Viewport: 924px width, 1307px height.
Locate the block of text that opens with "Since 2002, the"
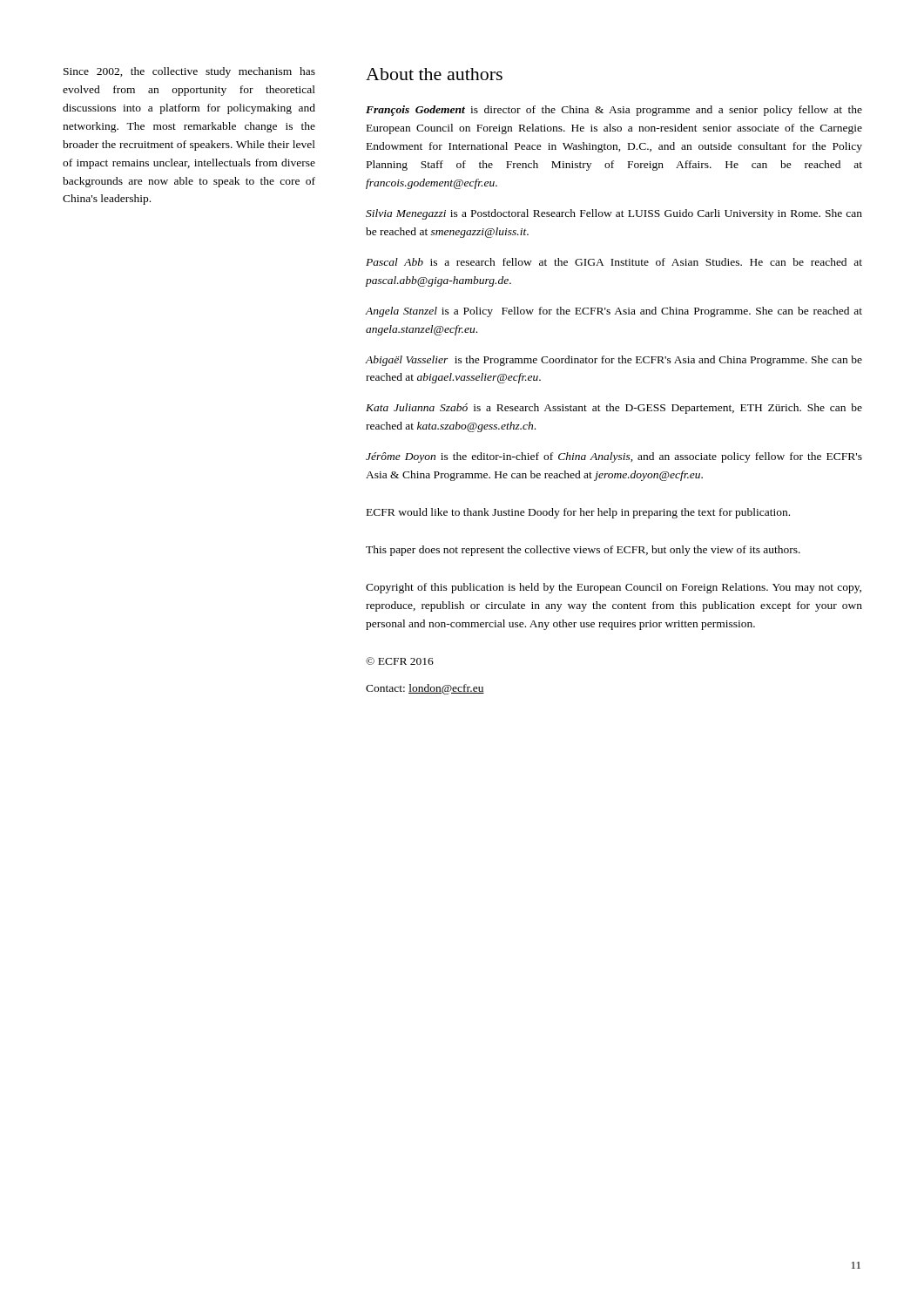[189, 136]
